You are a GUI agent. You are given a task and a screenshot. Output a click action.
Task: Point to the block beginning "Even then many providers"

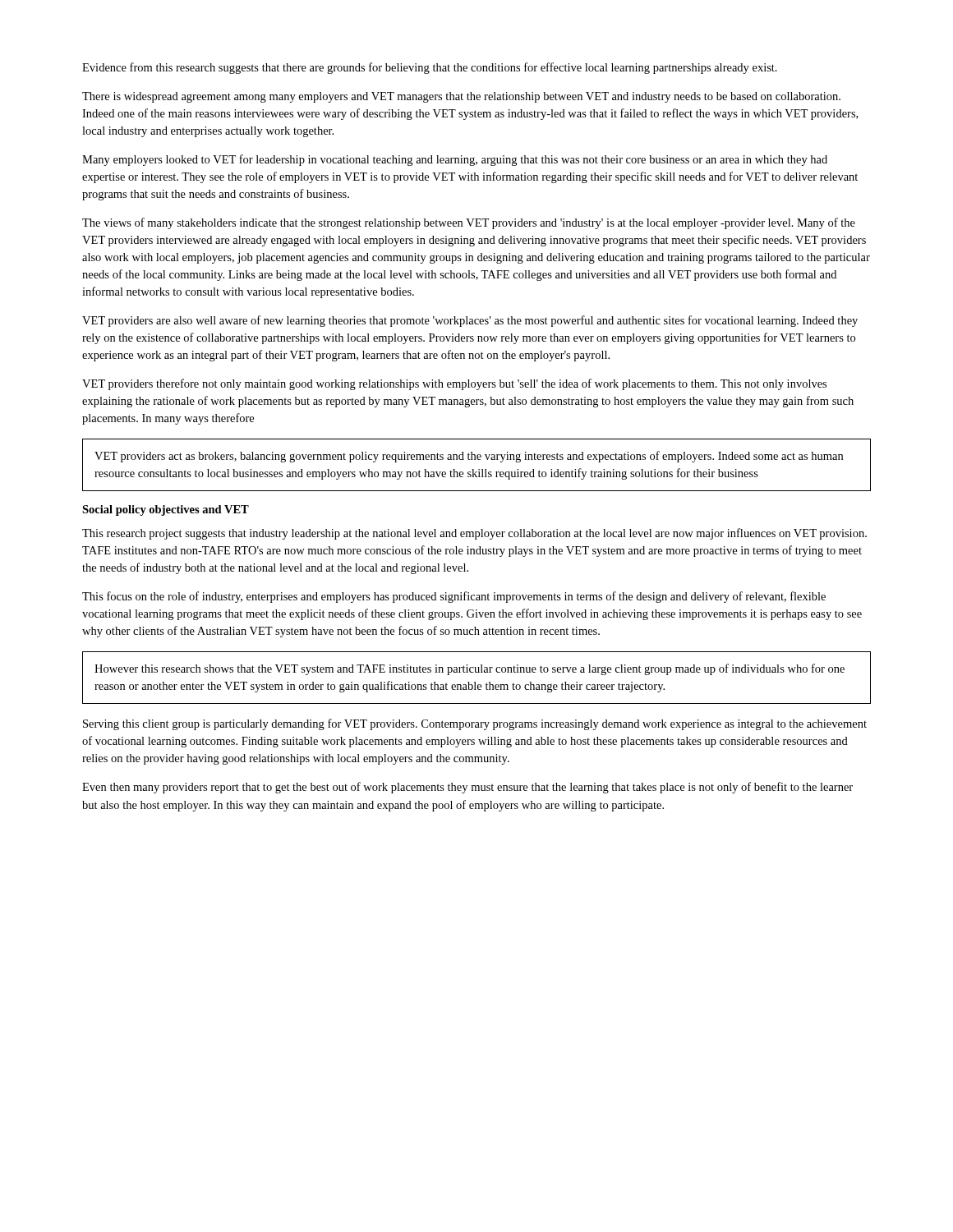(x=468, y=796)
